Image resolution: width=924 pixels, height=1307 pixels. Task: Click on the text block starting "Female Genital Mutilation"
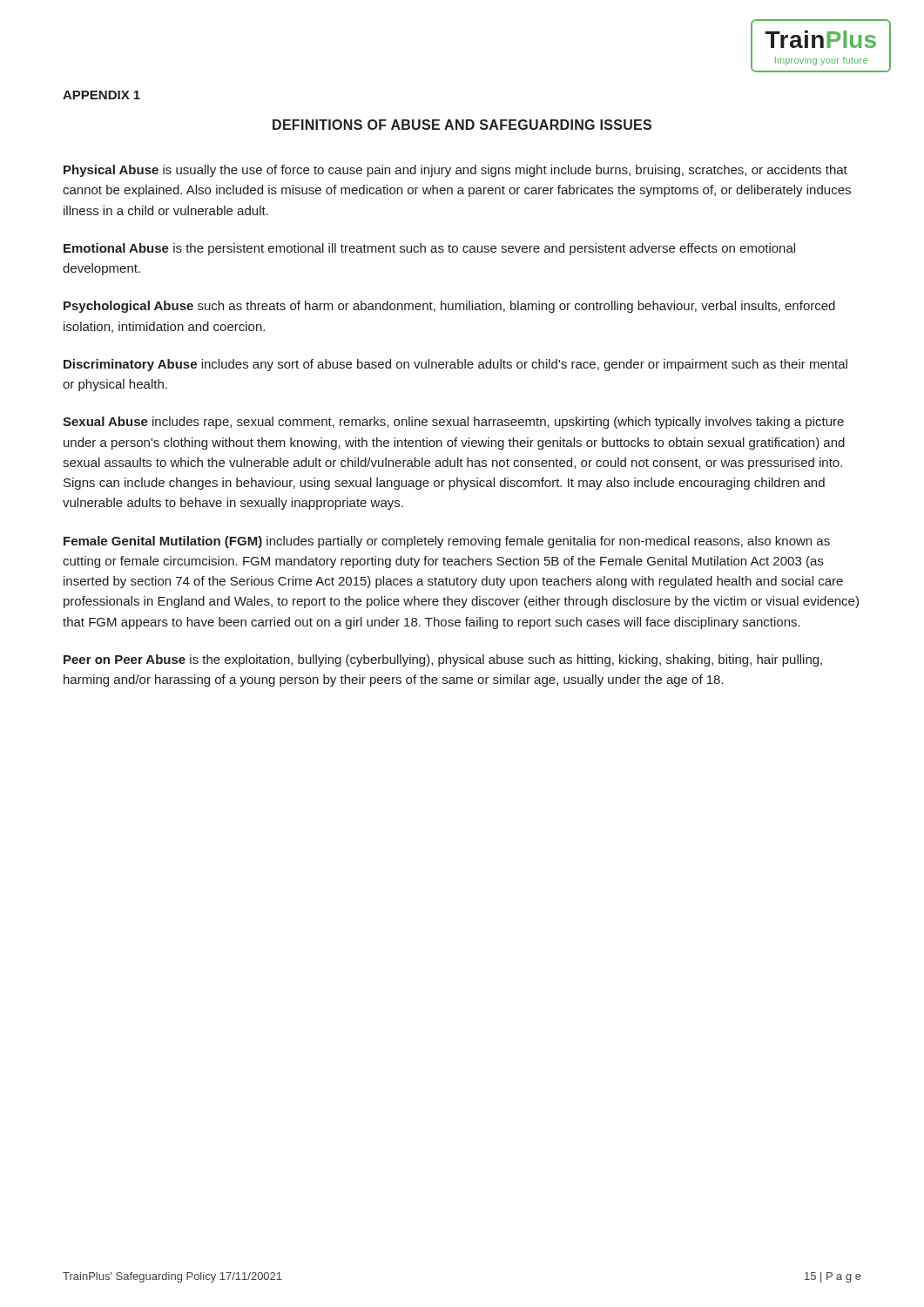click(461, 581)
